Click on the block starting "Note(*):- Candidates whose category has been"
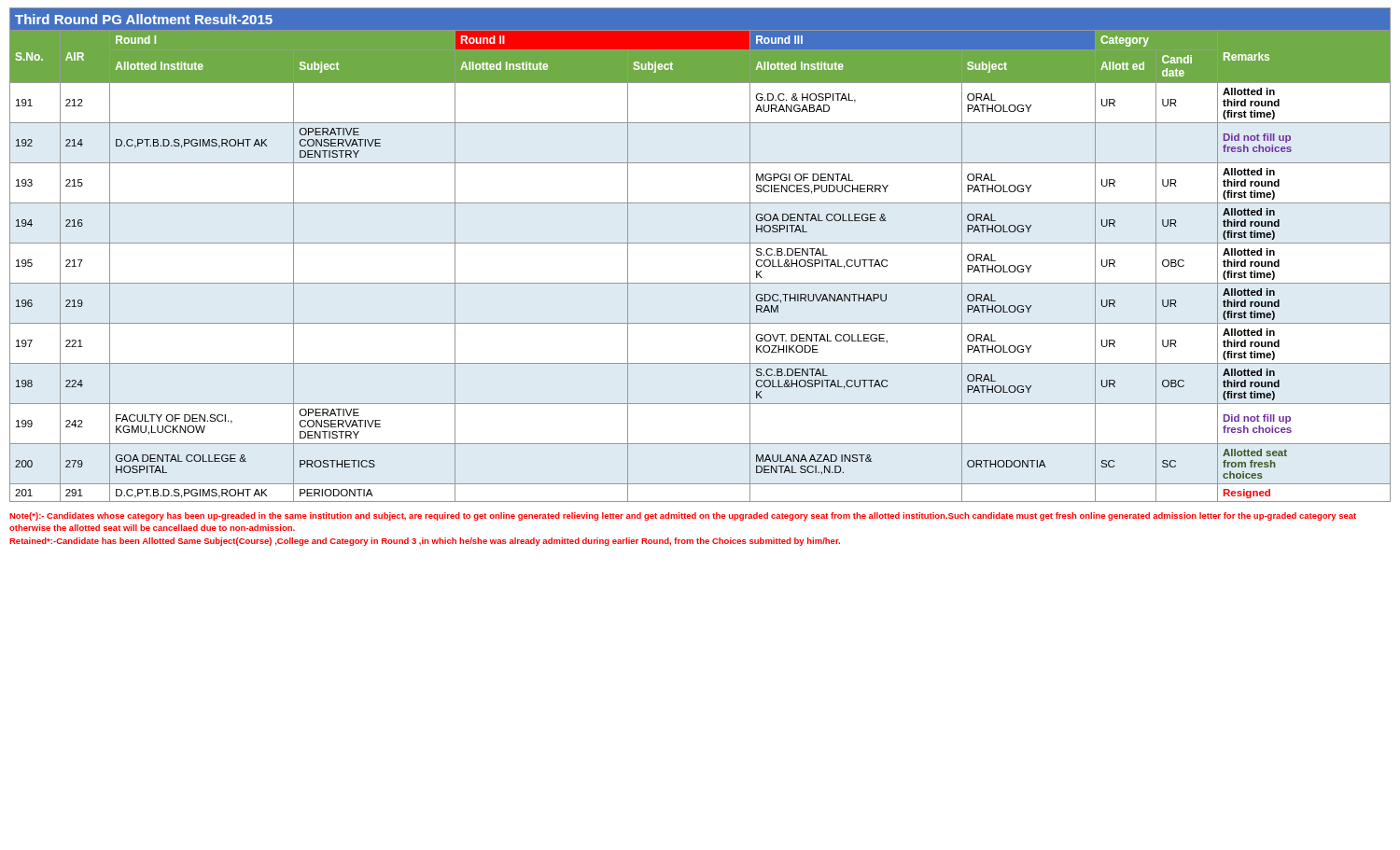 tap(700, 528)
